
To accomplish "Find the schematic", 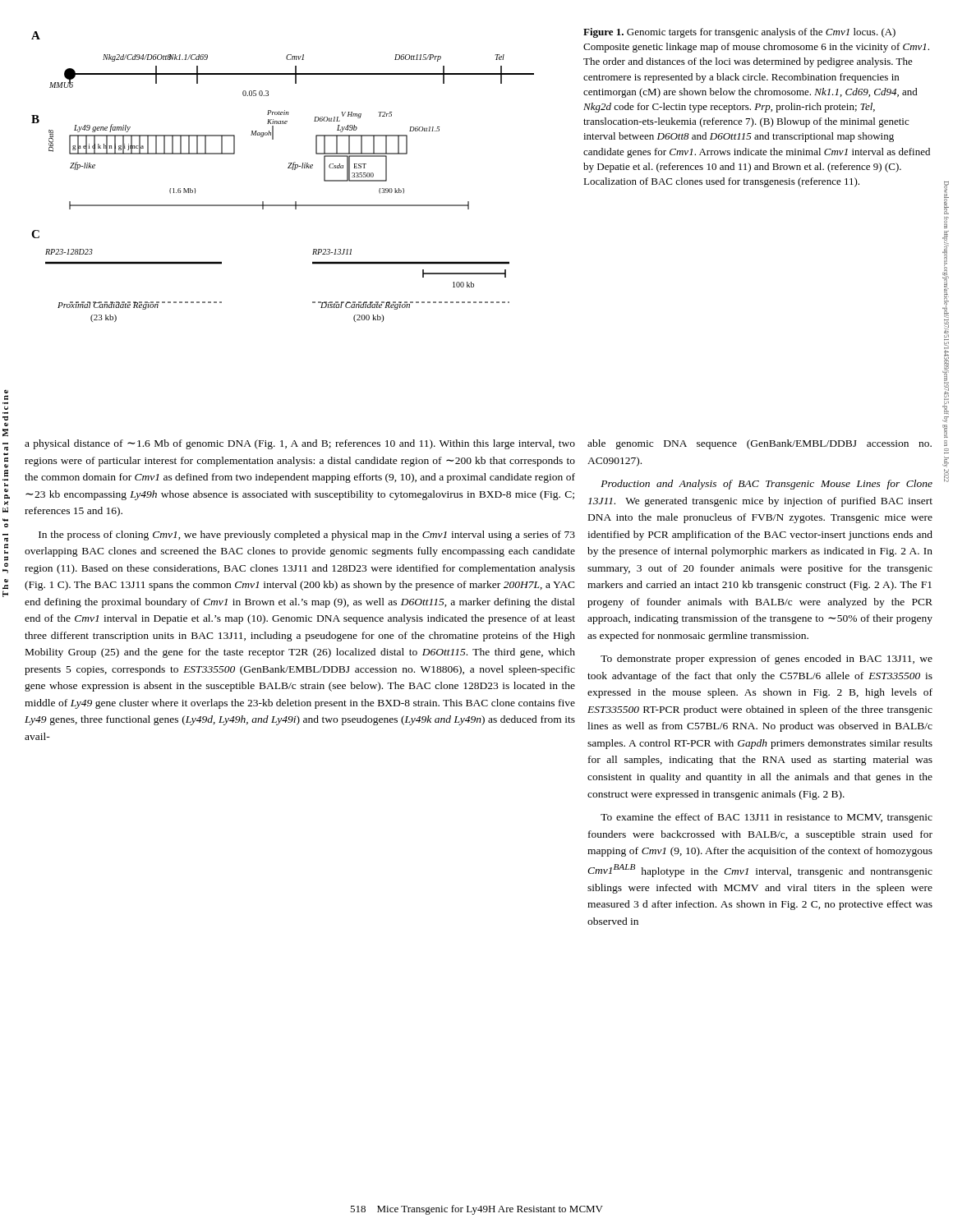I will pyautogui.click(x=296, y=226).
